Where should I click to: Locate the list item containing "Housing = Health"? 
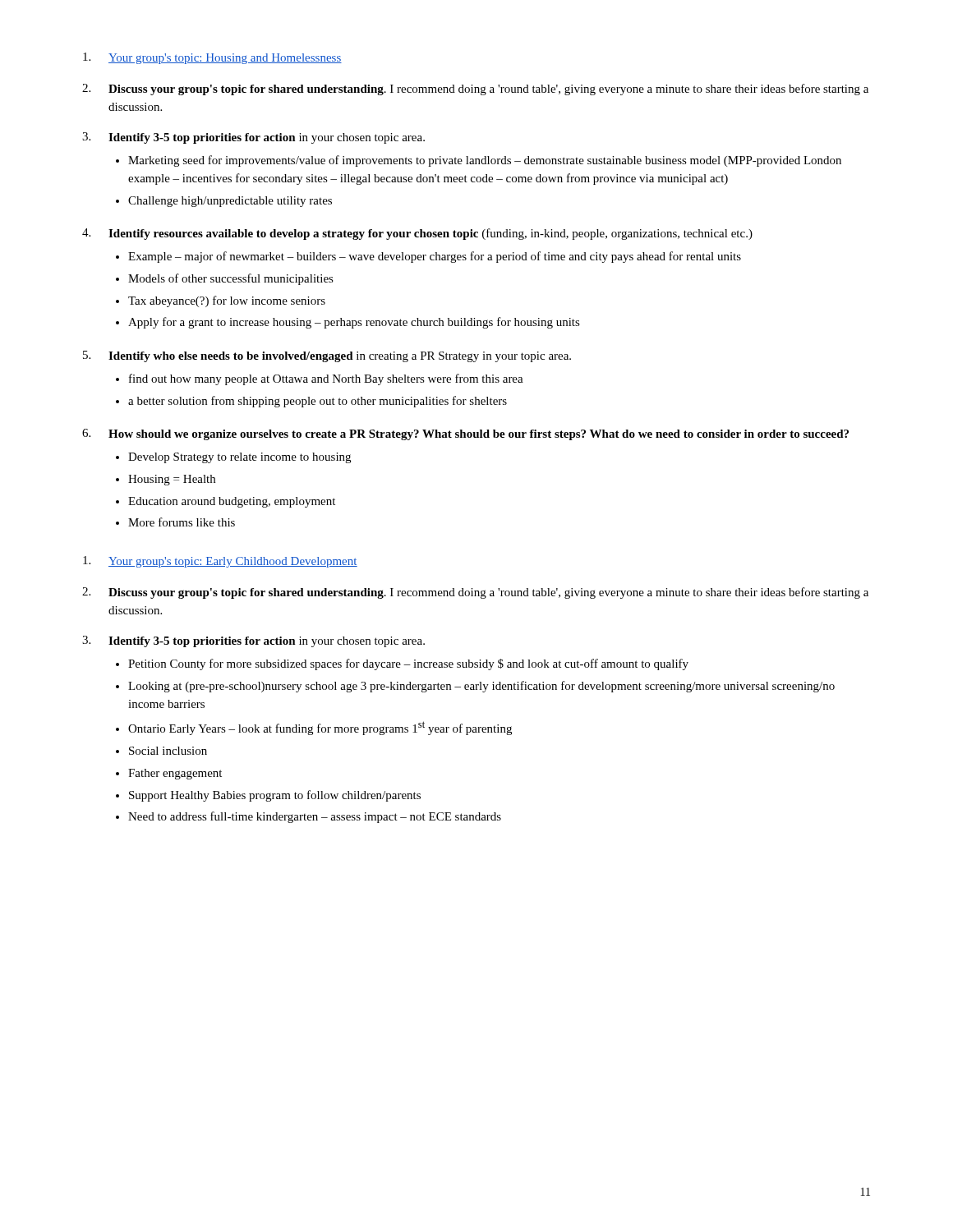[x=172, y=479]
